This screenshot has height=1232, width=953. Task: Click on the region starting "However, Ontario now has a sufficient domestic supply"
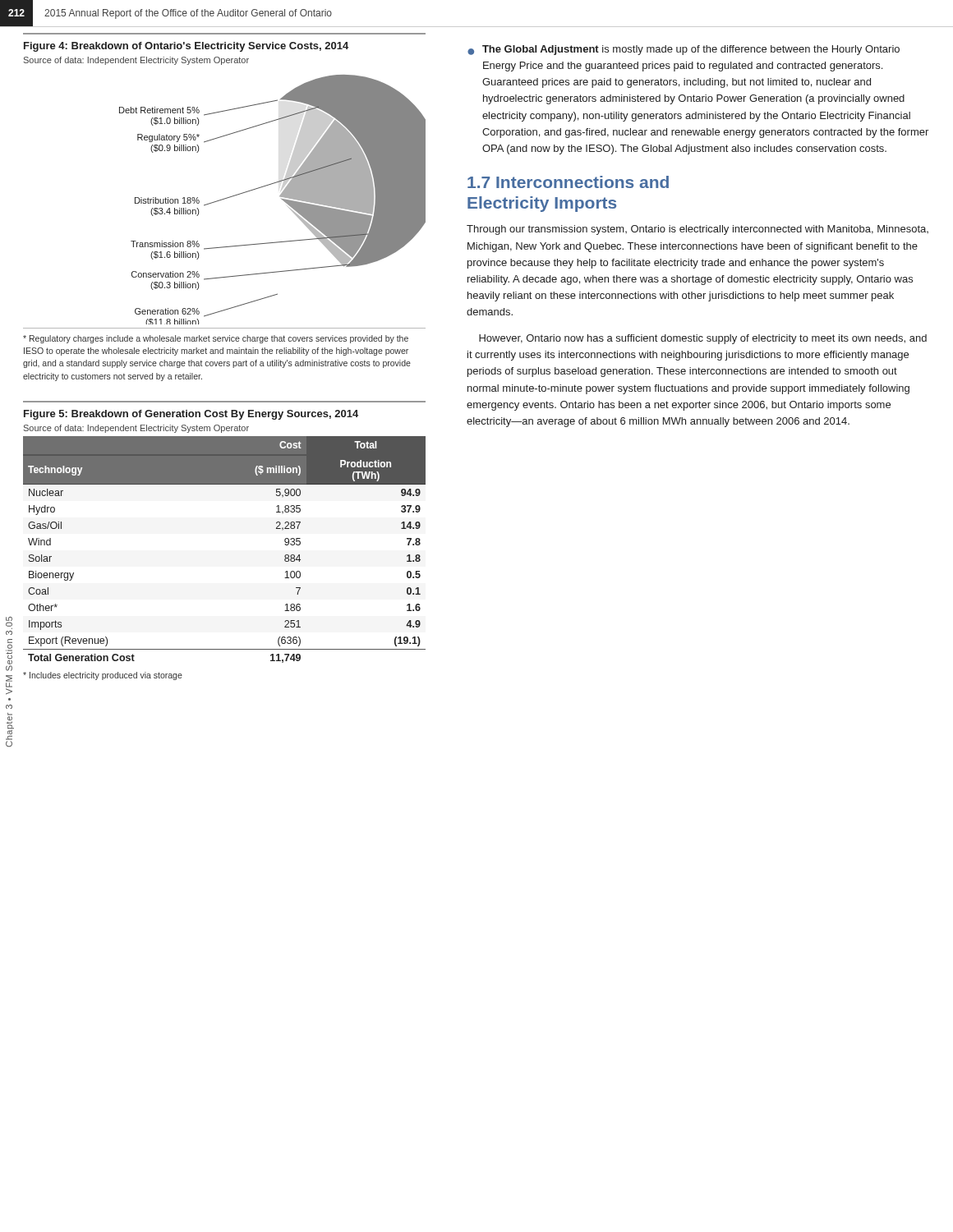point(697,380)
